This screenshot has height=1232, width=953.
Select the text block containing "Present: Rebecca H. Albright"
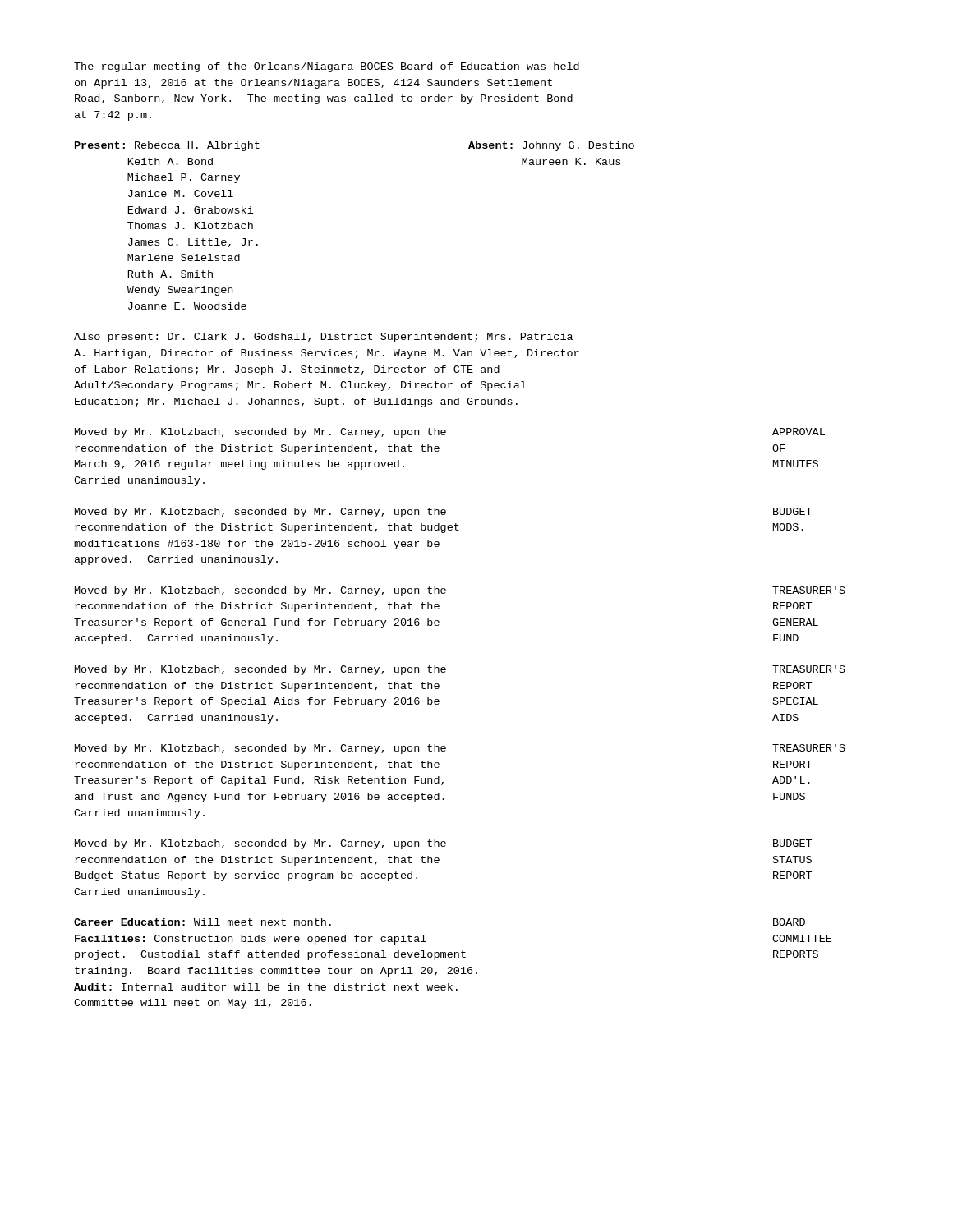169,146
